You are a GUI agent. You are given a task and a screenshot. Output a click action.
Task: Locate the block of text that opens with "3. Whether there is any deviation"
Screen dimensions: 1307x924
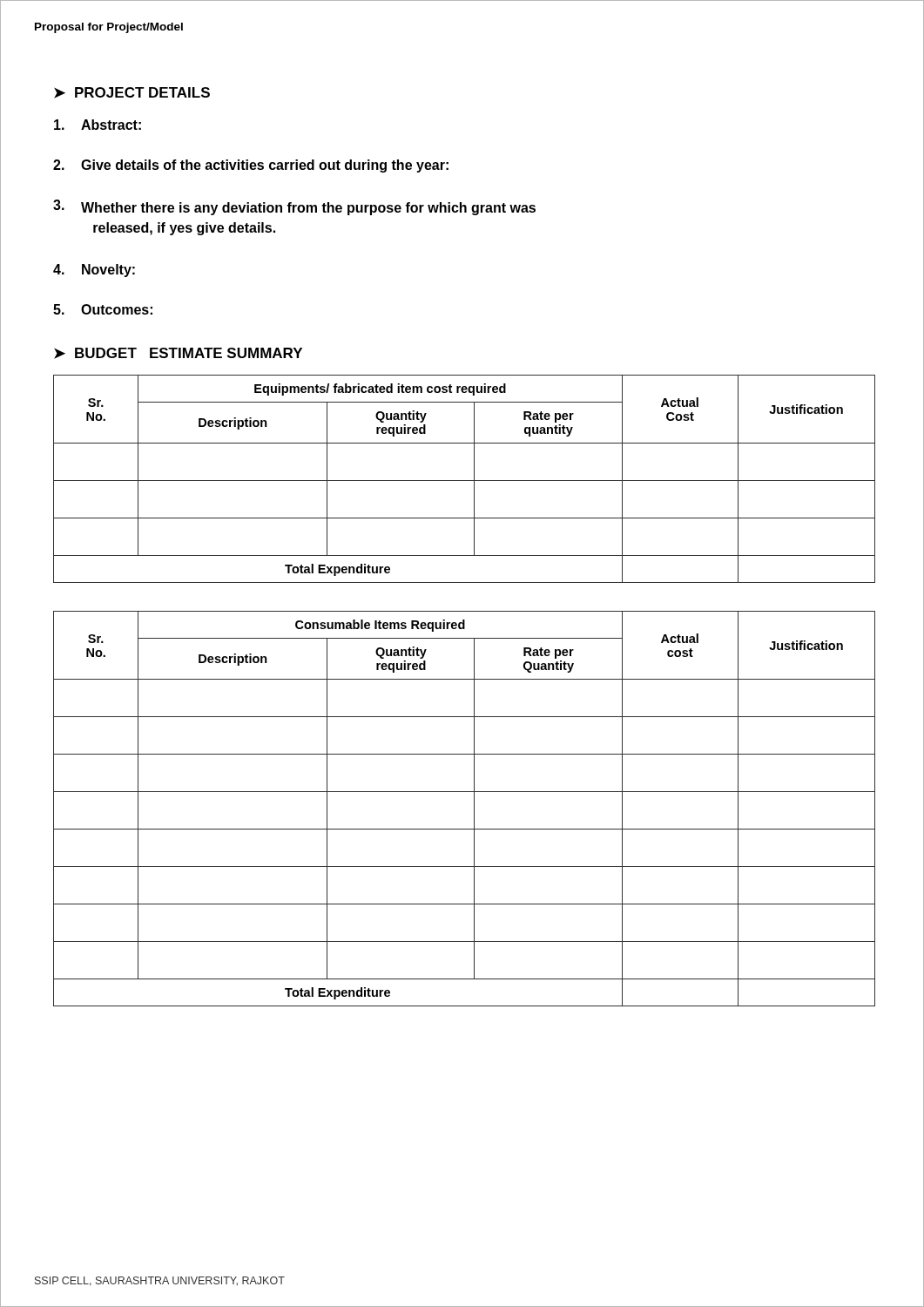point(295,218)
